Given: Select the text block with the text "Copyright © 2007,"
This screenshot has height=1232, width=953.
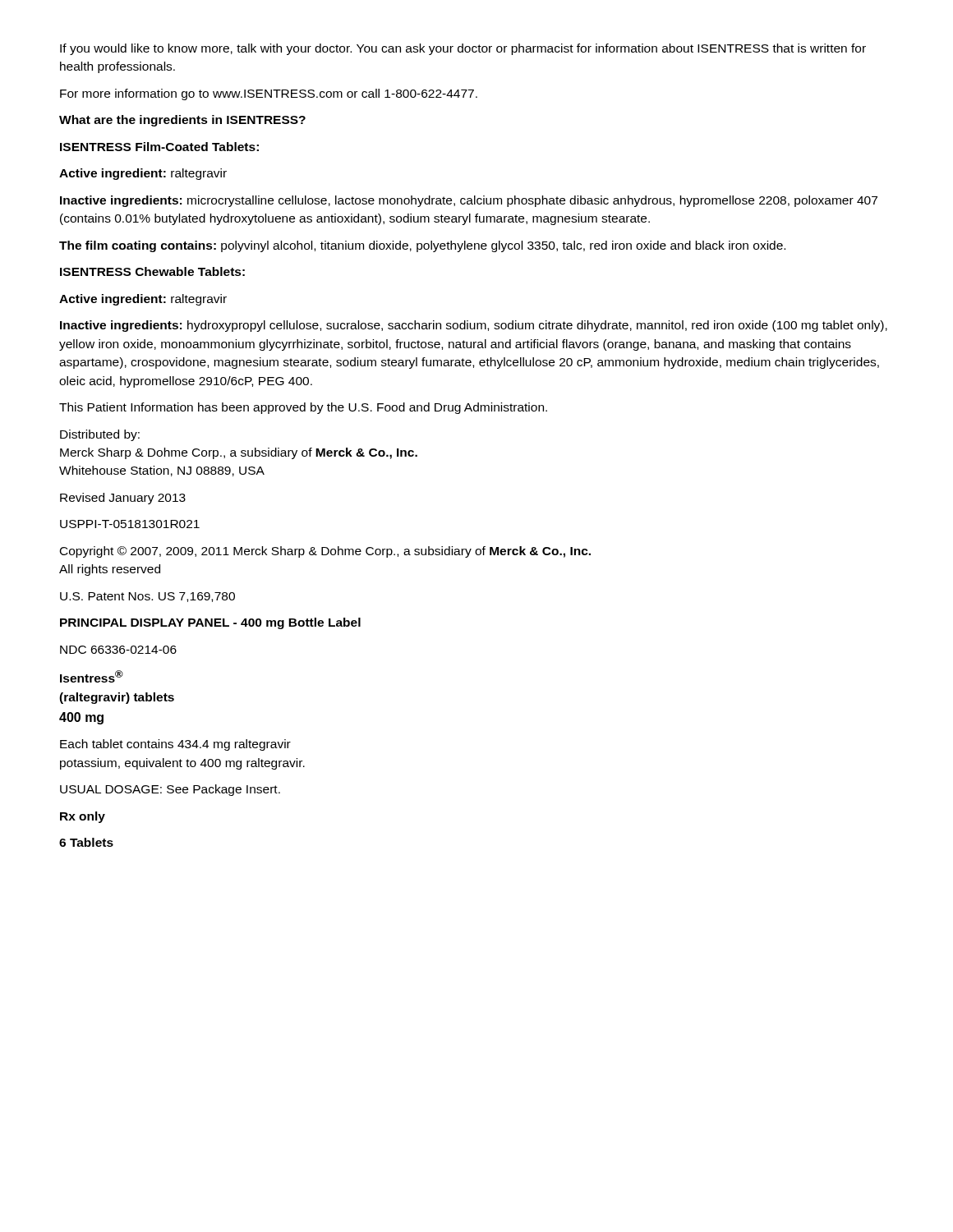Looking at the screenshot, I should coord(325,560).
